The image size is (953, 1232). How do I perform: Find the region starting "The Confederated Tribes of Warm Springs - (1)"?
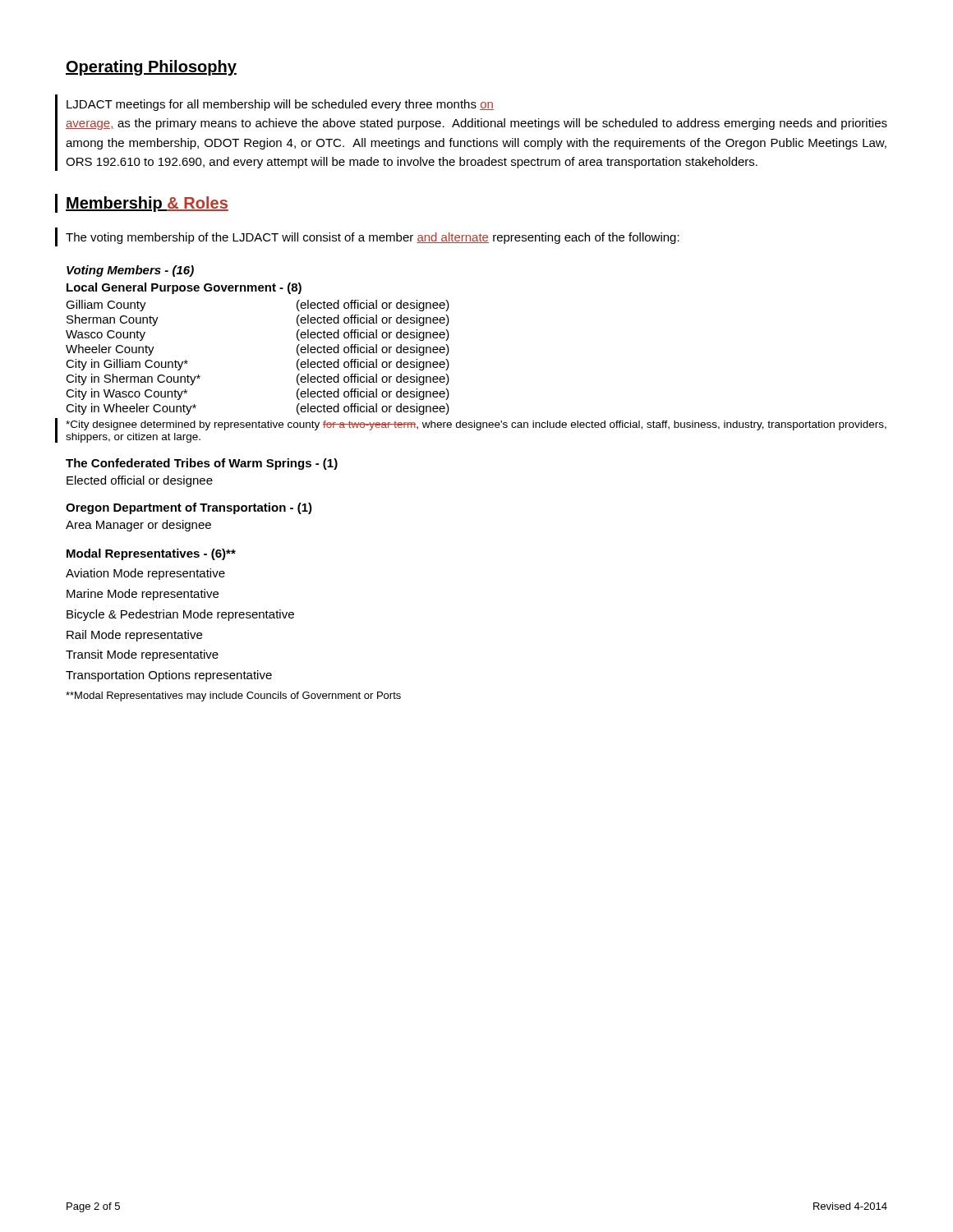pos(202,463)
